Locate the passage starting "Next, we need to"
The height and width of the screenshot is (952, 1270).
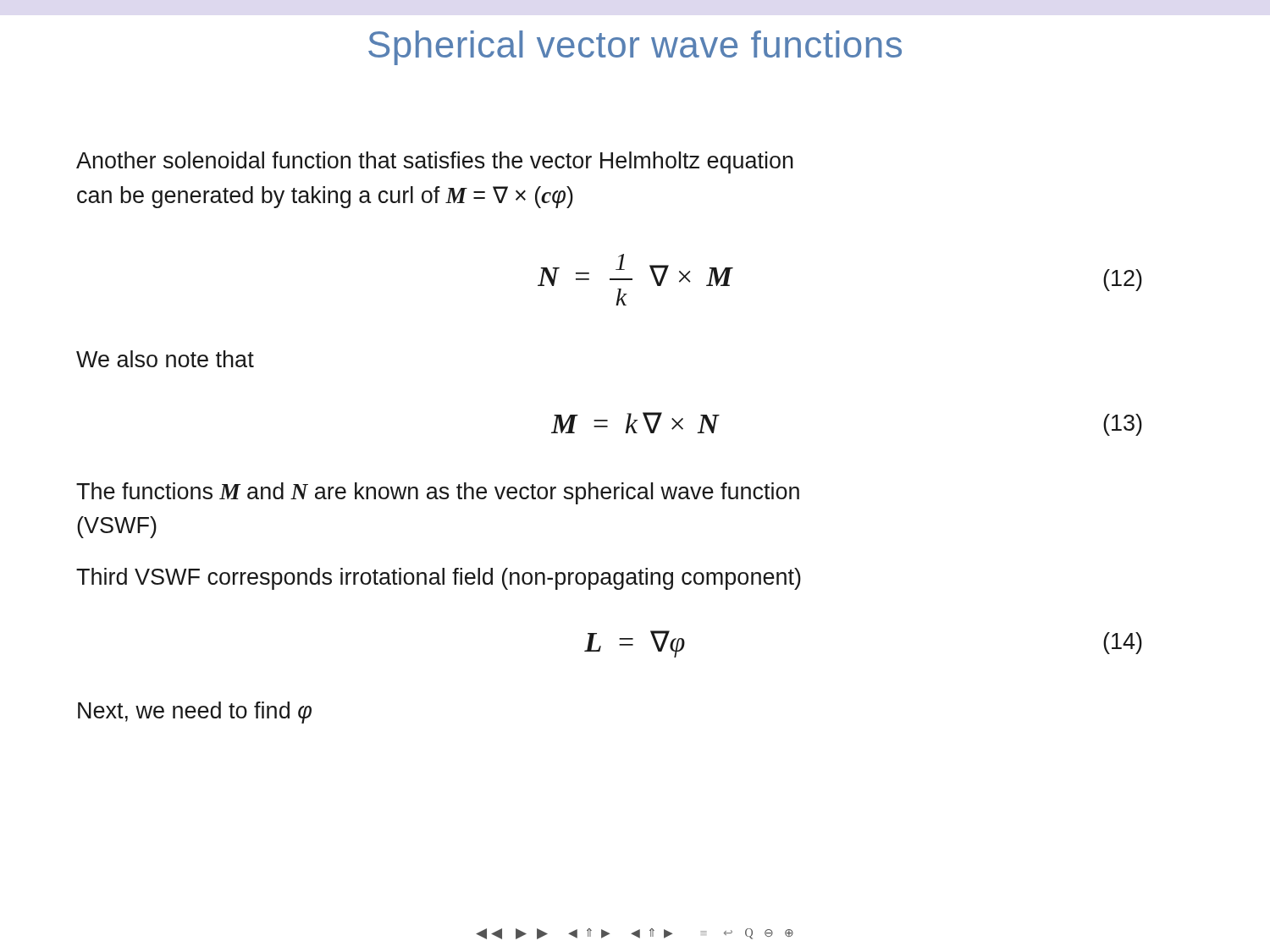tap(194, 710)
